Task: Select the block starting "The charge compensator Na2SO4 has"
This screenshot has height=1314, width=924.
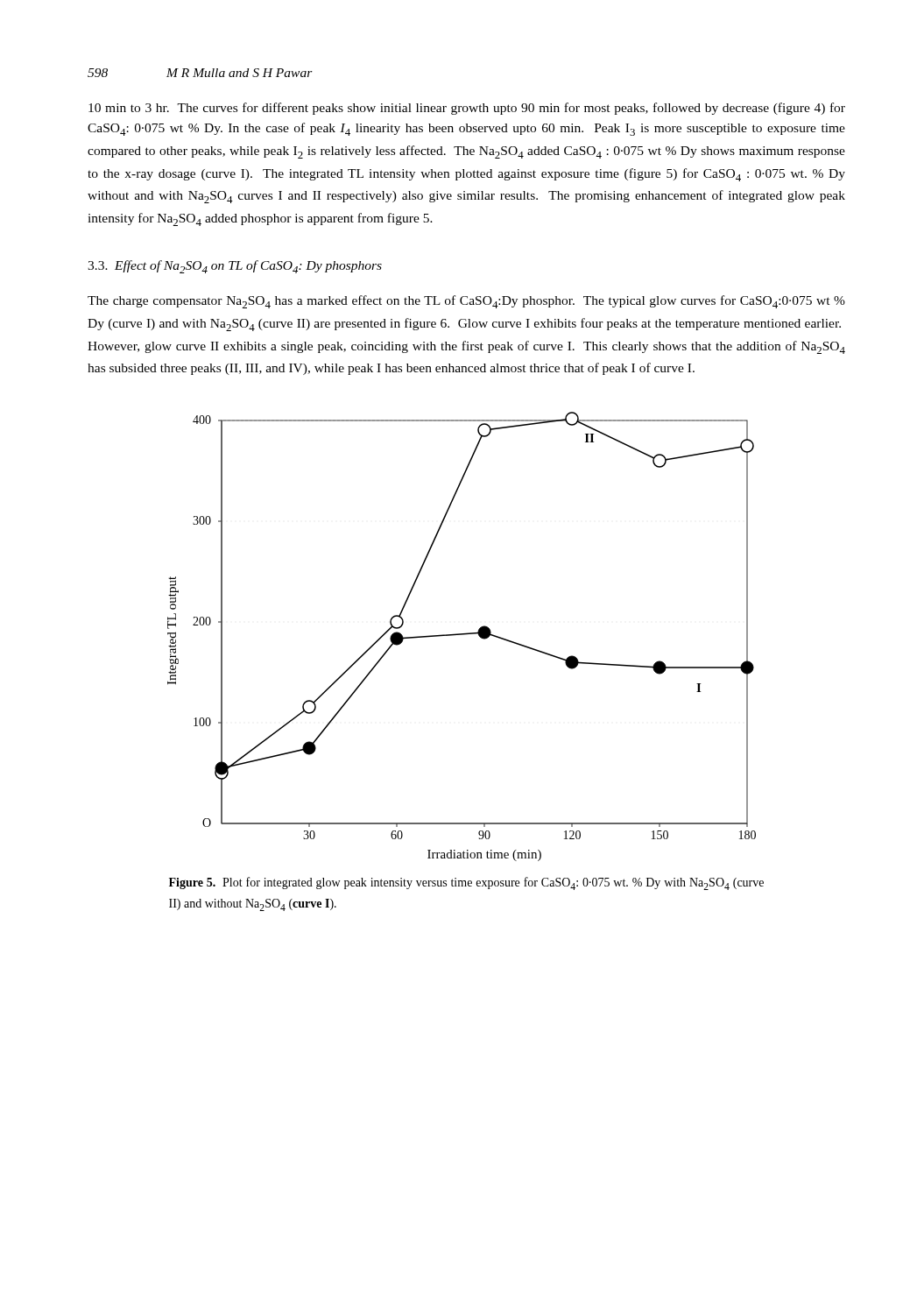Action: pos(466,335)
